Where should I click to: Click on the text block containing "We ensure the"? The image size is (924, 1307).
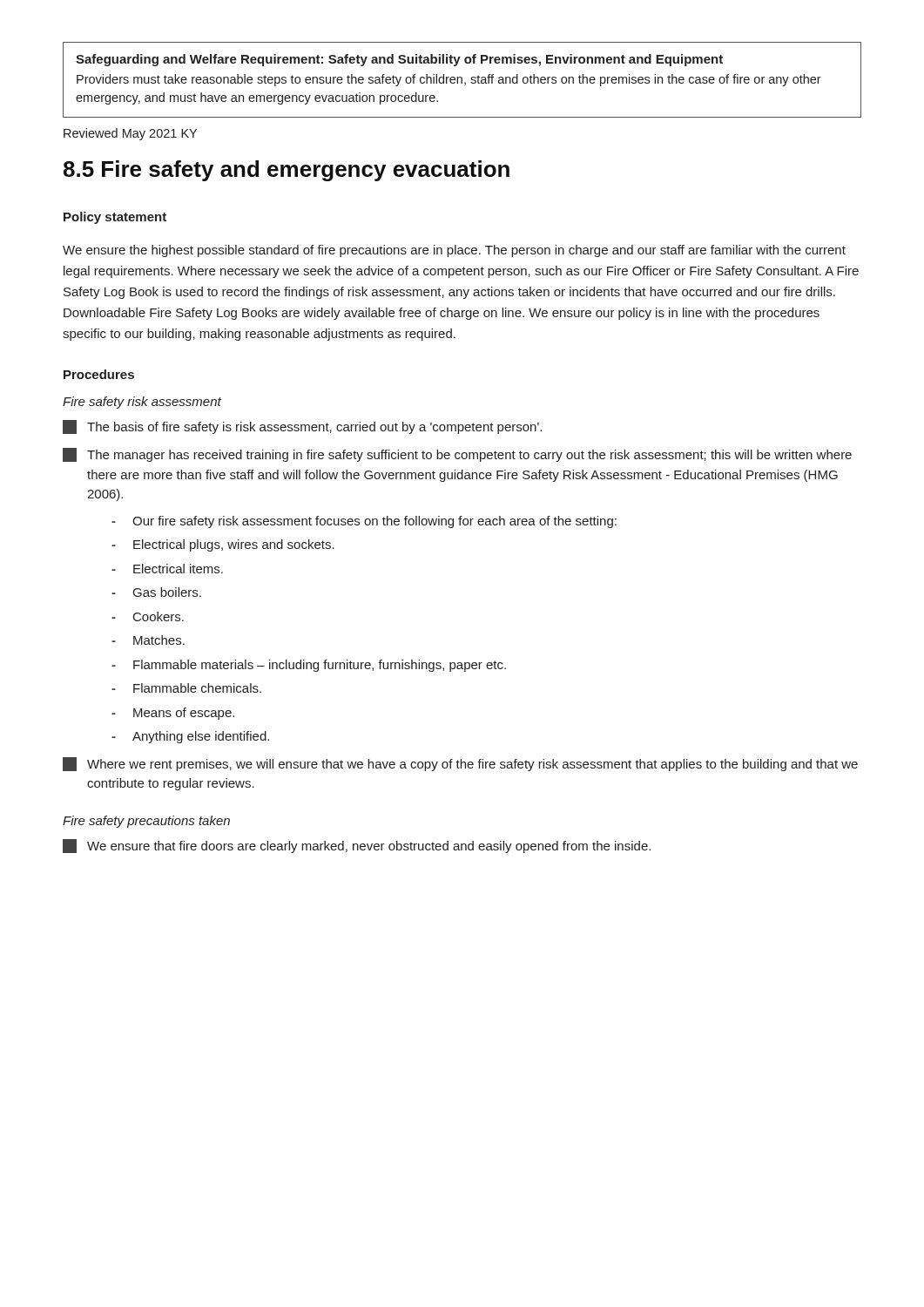pos(461,291)
